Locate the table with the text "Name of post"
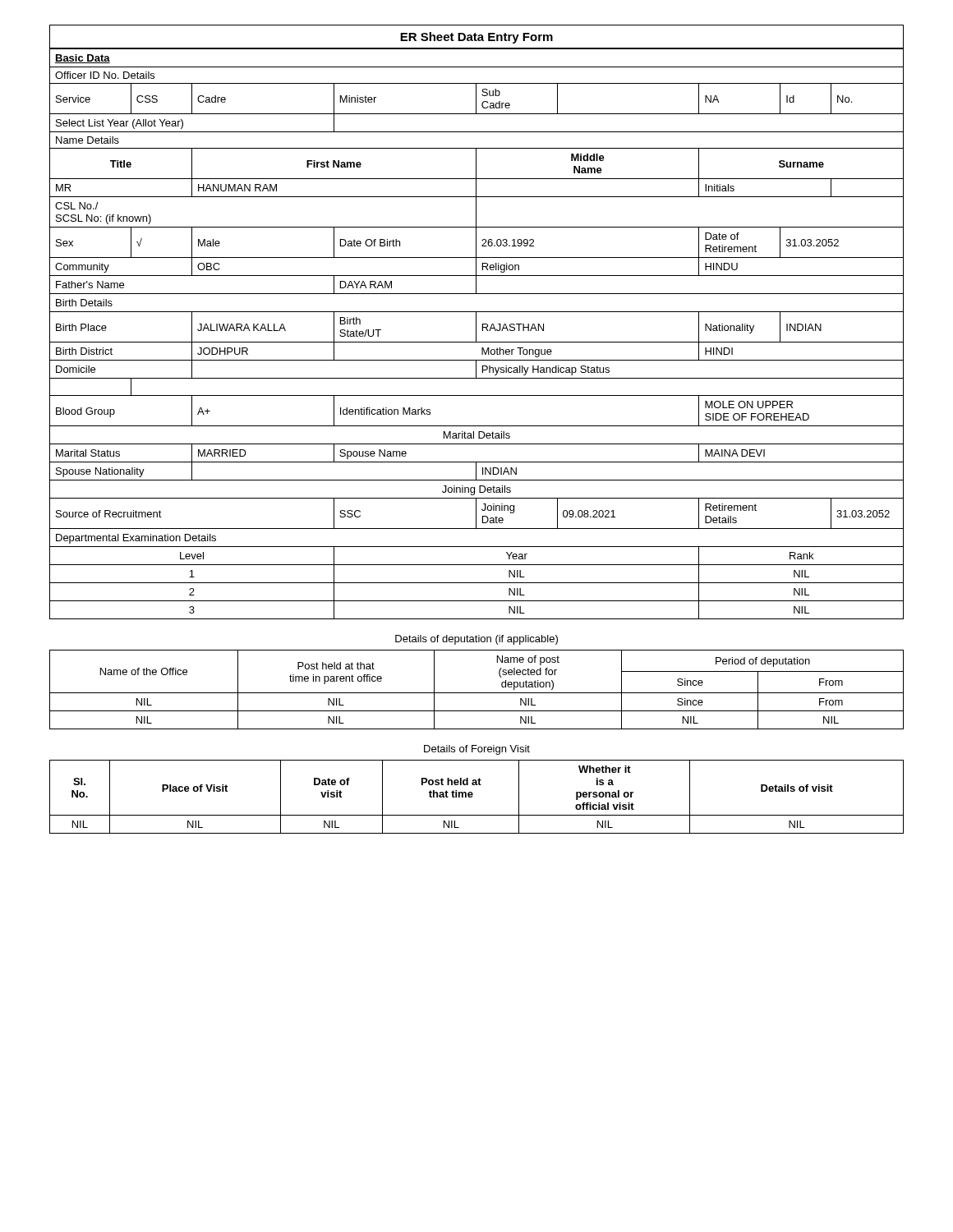Image resolution: width=953 pixels, height=1232 pixels. tap(476, 689)
